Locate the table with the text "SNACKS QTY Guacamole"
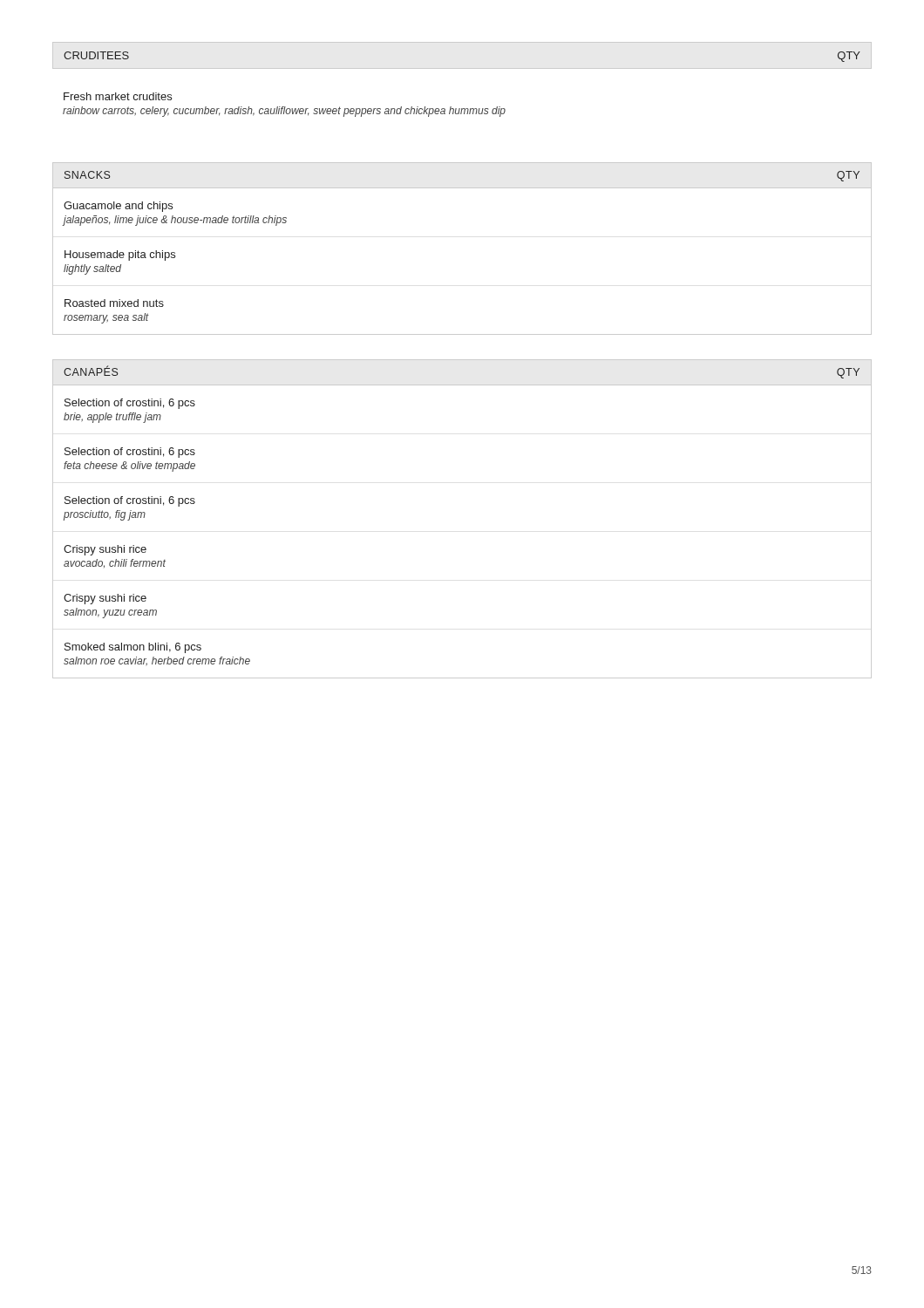 pos(462,249)
